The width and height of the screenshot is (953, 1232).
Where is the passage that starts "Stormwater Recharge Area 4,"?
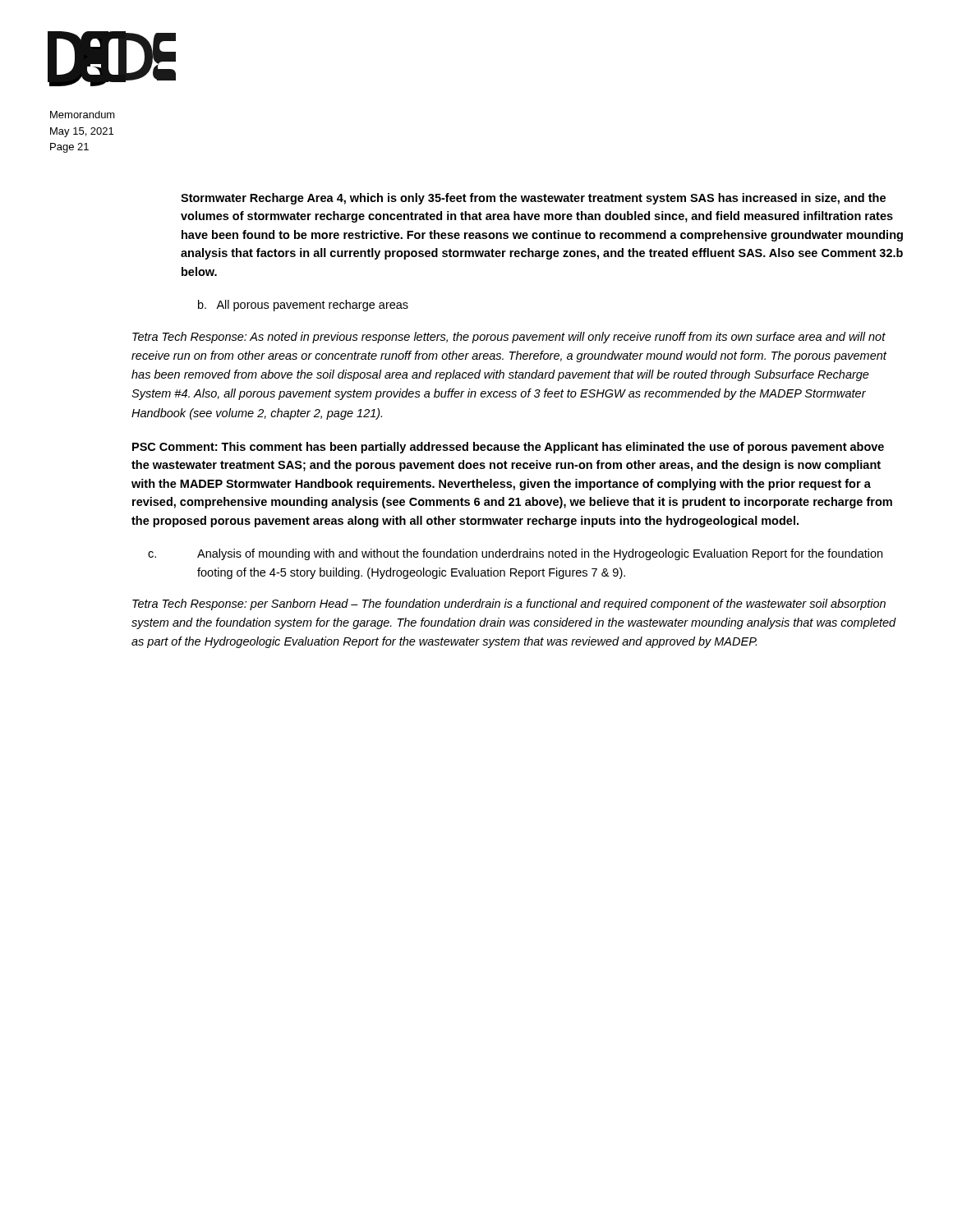tap(542, 235)
